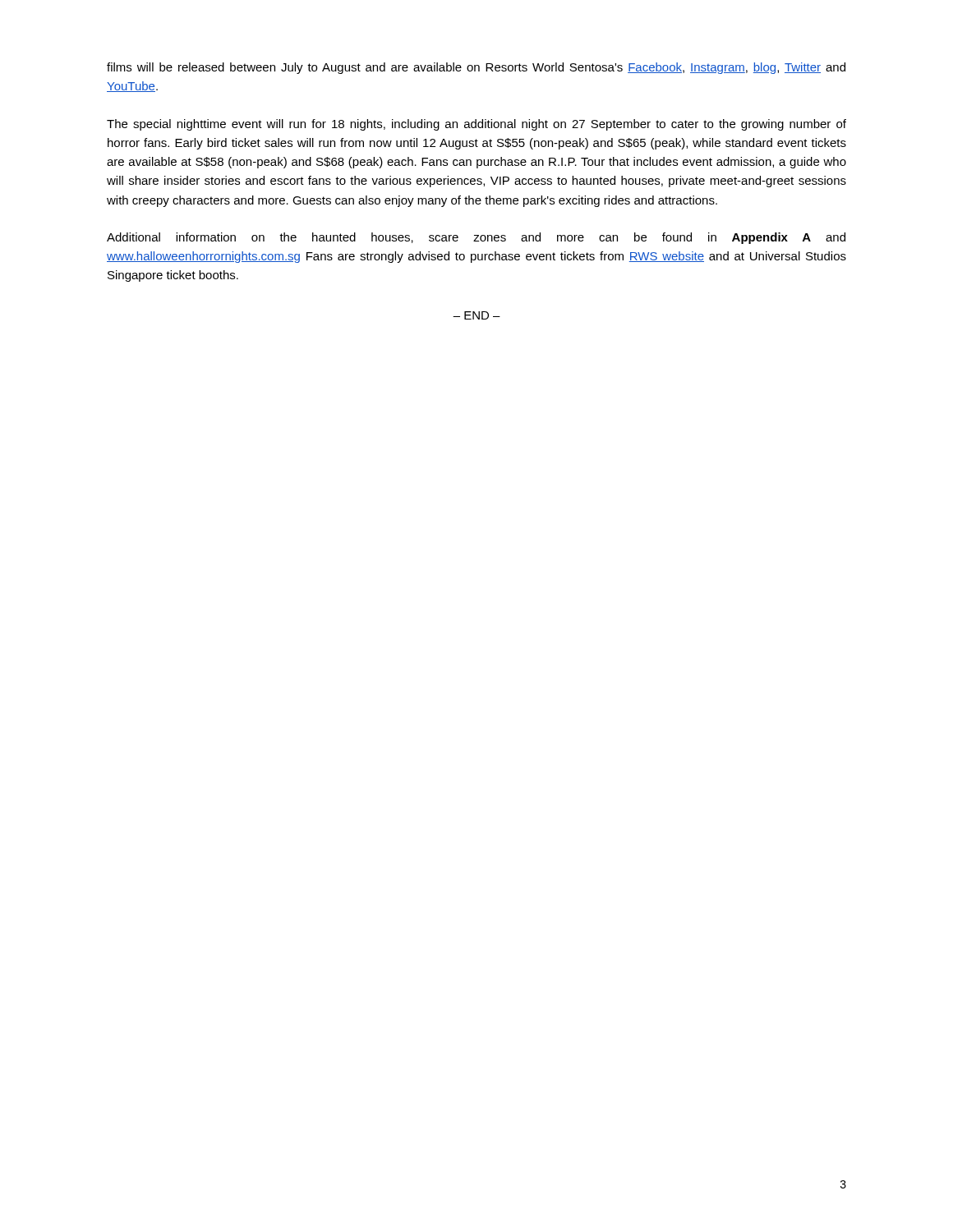Select the text block starting "films will be released"
This screenshot has width=953, height=1232.
(476, 77)
